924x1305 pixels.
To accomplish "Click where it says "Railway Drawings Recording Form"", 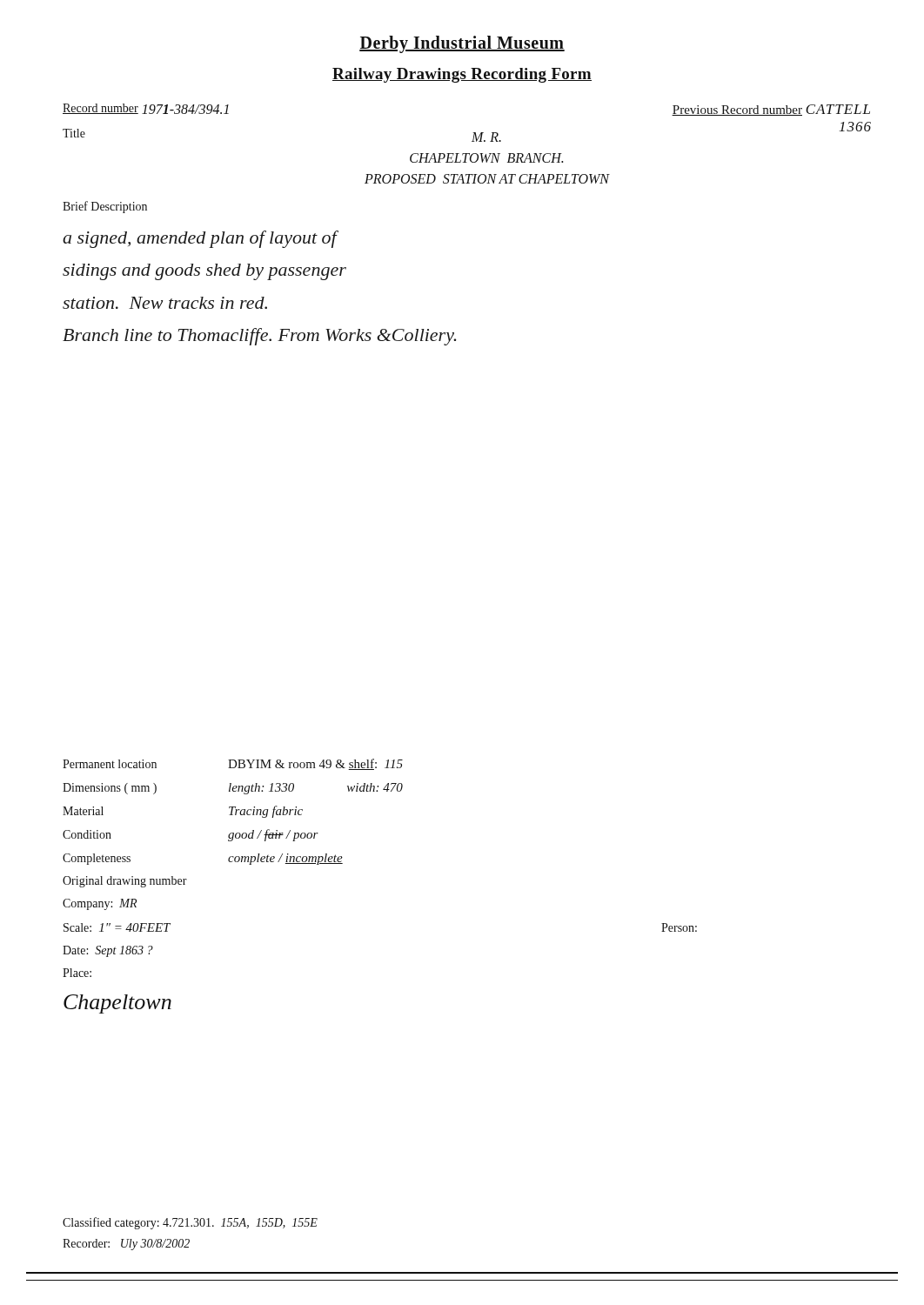I will point(462,73).
